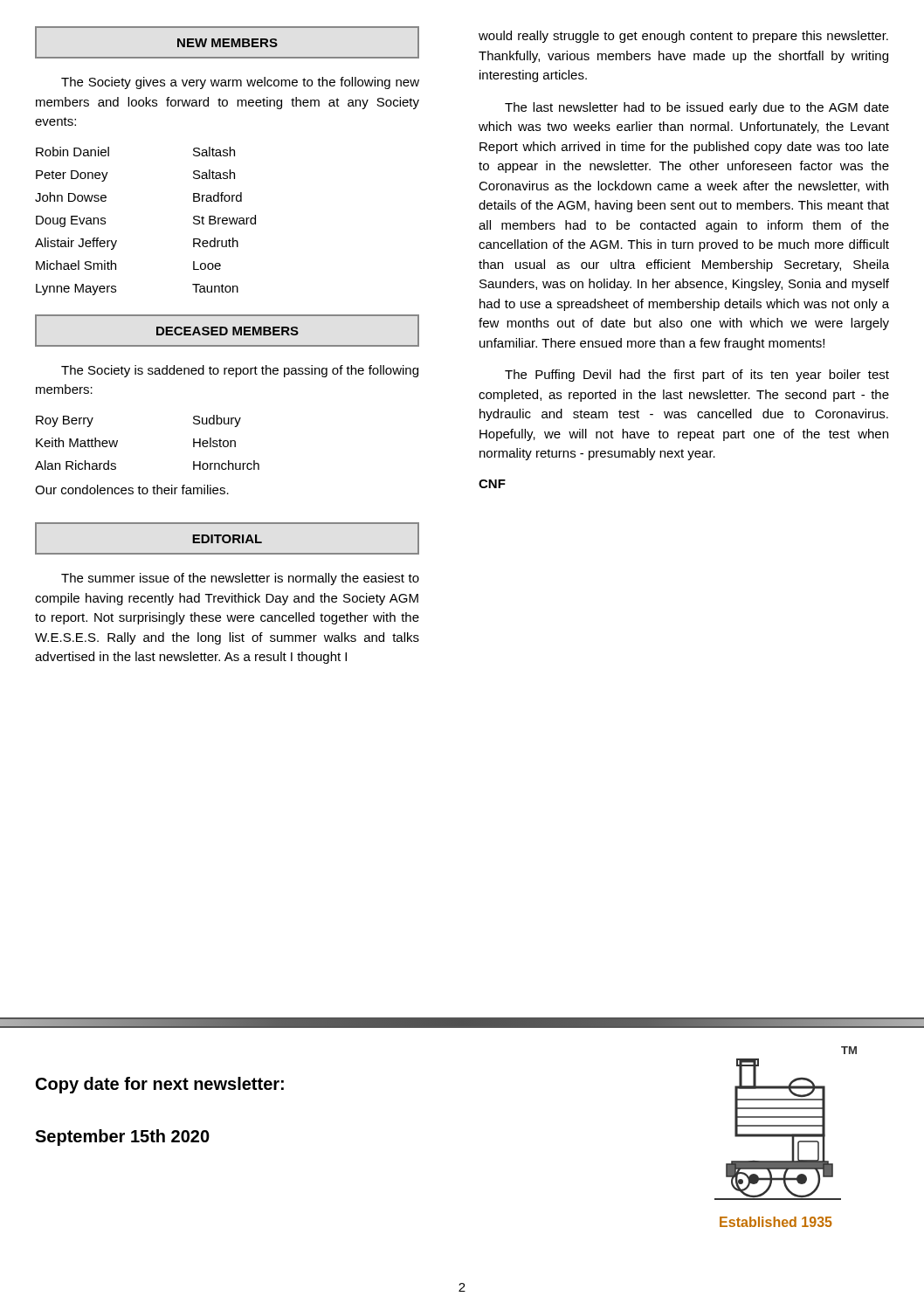Where does it say "Michael Smith Looe"?

(x=227, y=265)
